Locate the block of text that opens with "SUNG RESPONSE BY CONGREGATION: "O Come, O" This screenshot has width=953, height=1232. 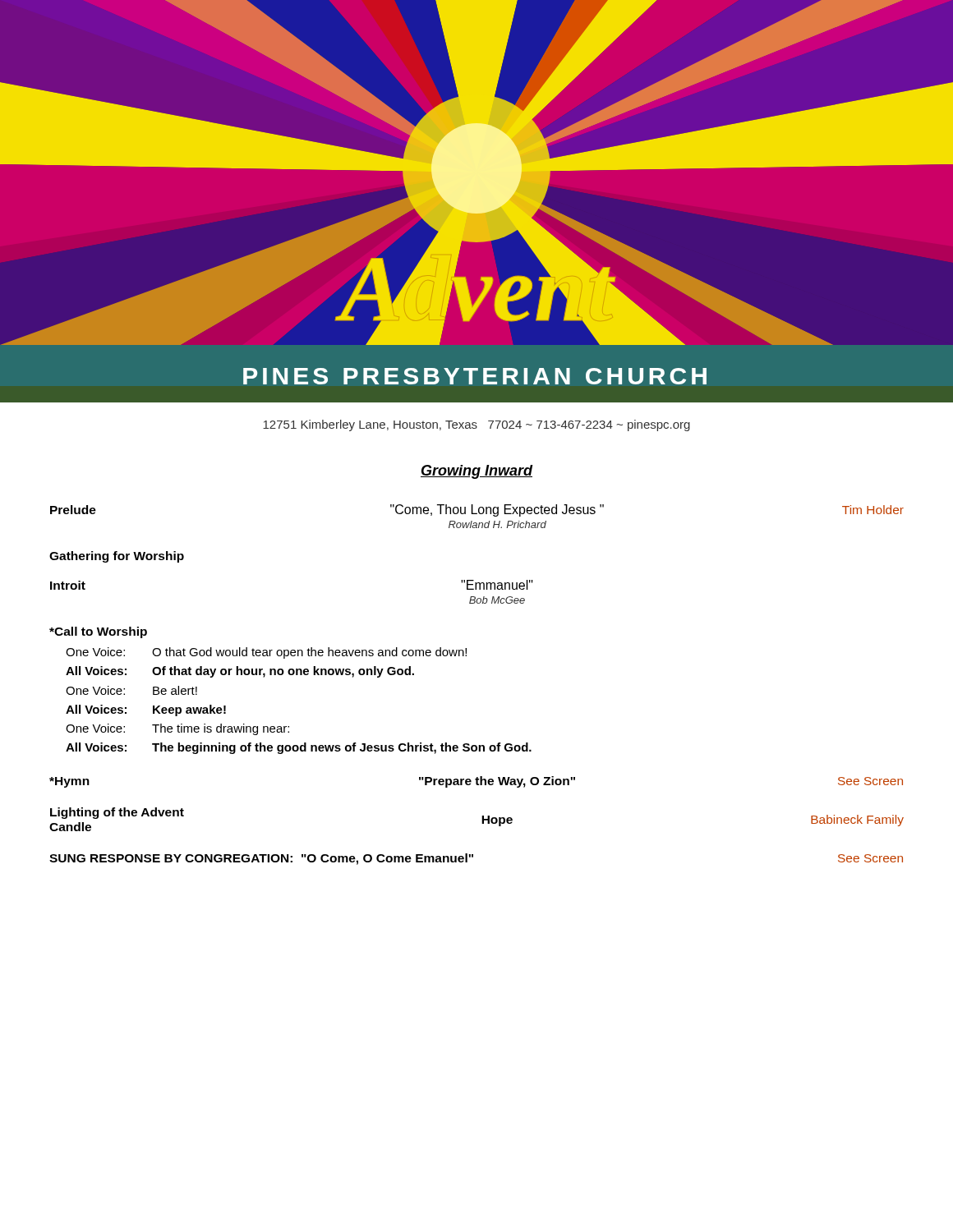476,858
